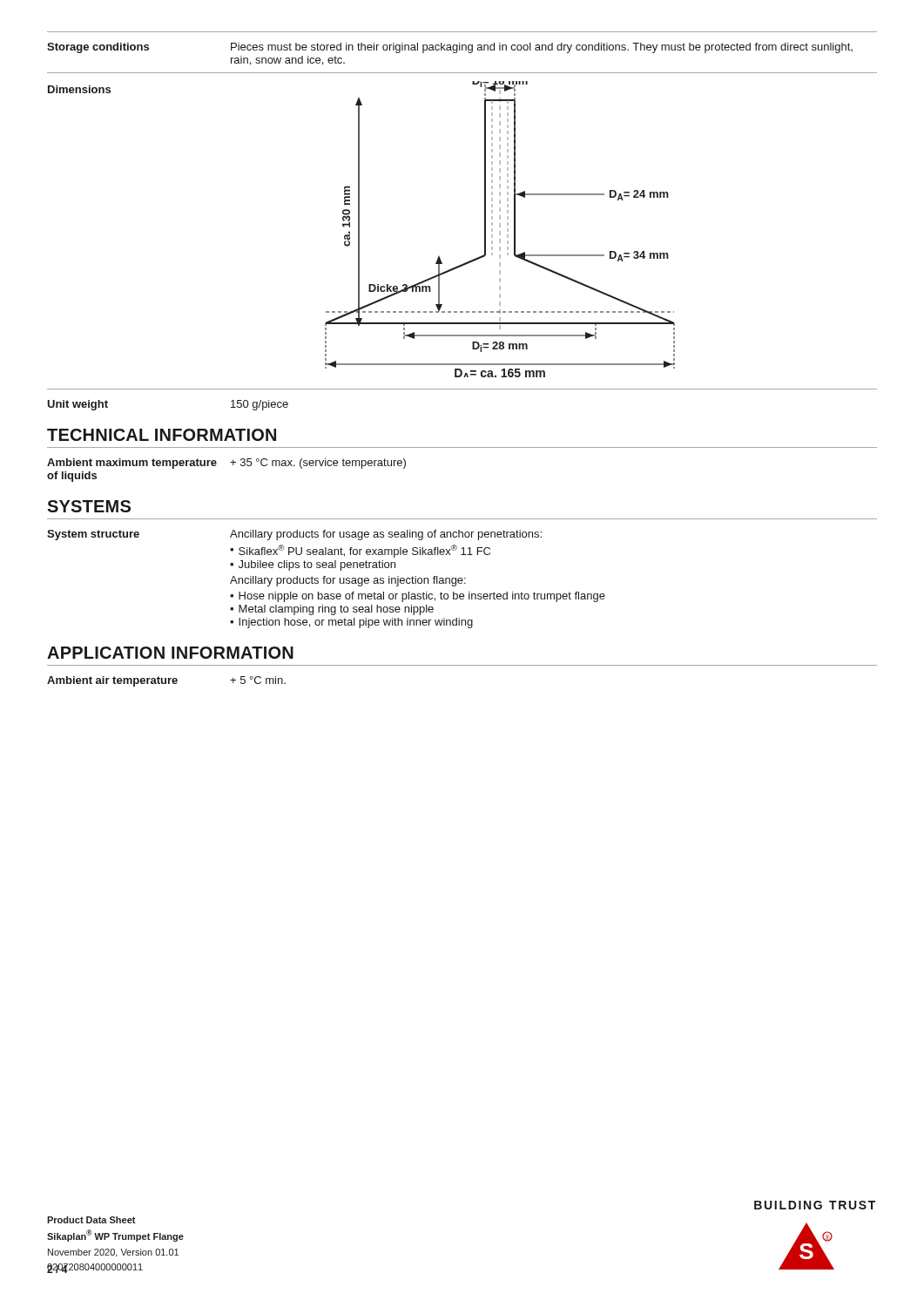The image size is (924, 1307).
Task: Find the block on this page that starts "▪Sikaflex® PU sealant, for example"
Action: tap(361, 550)
